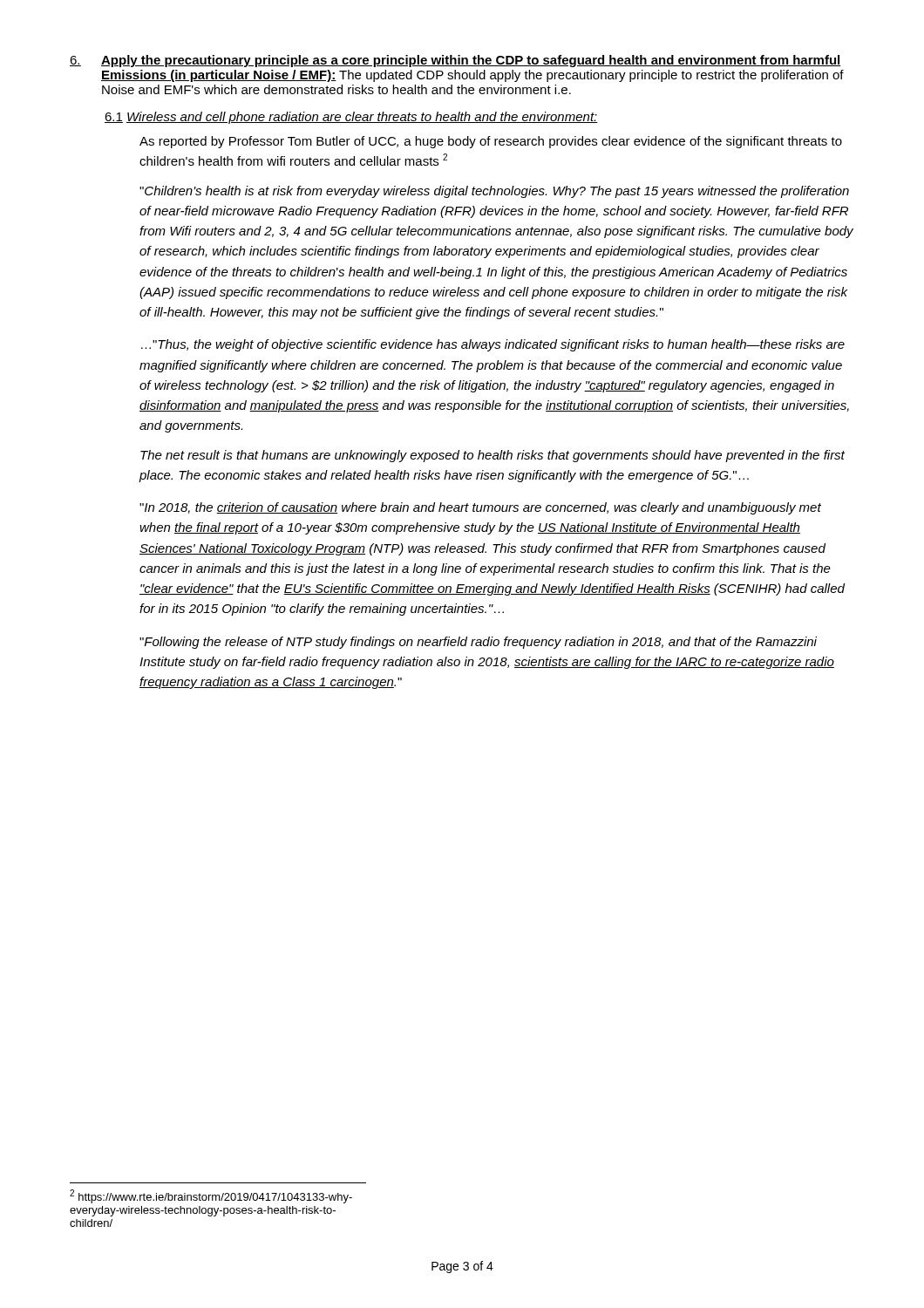Locate the block of text that opens with ""Following the release of NTP study findings on"
Viewport: 924px width, 1308px height.
(x=487, y=661)
